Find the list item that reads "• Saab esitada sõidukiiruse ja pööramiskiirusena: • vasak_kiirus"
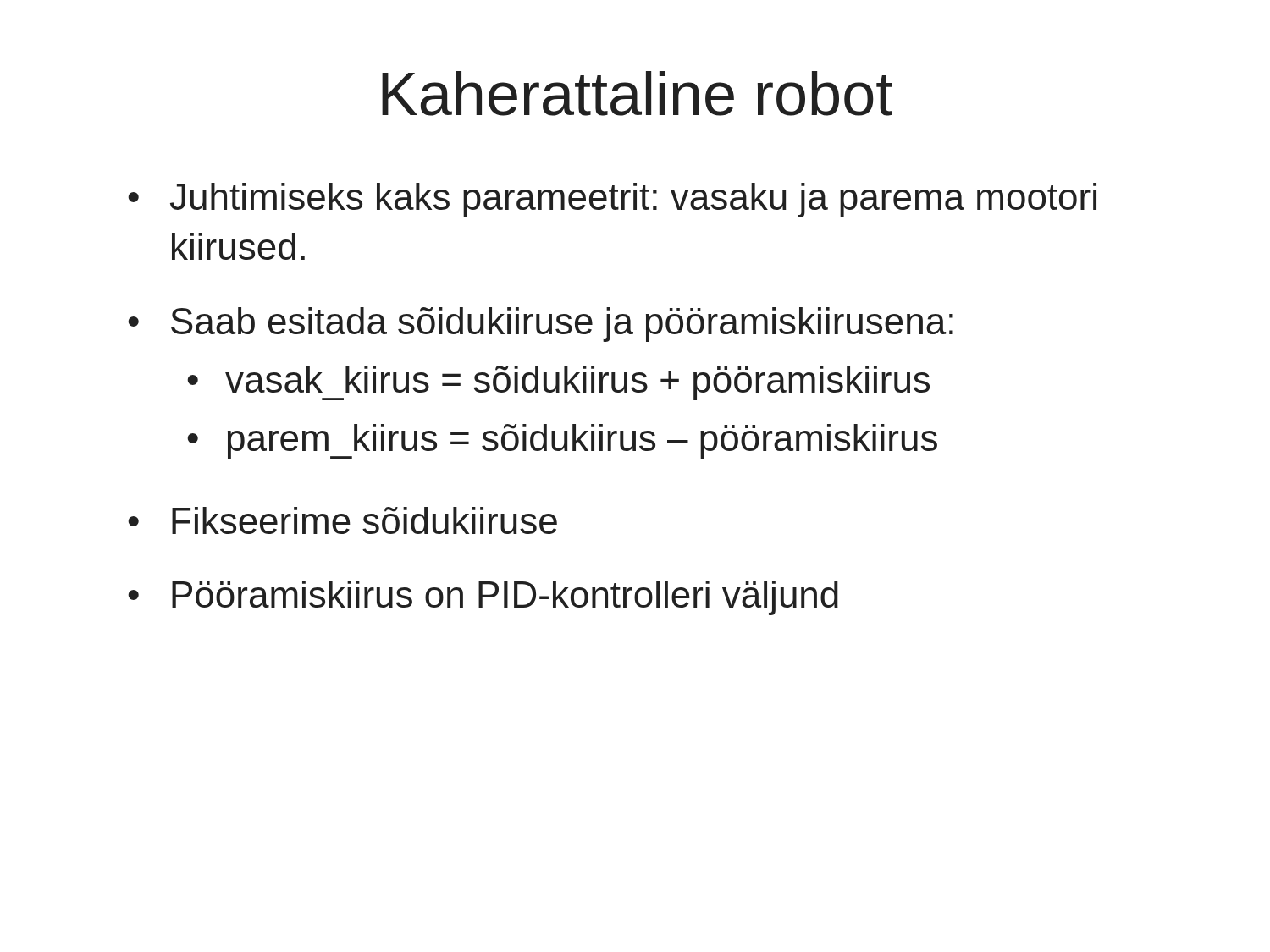Image resolution: width=1270 pixels, height=952 pixels. coord(648,384)
